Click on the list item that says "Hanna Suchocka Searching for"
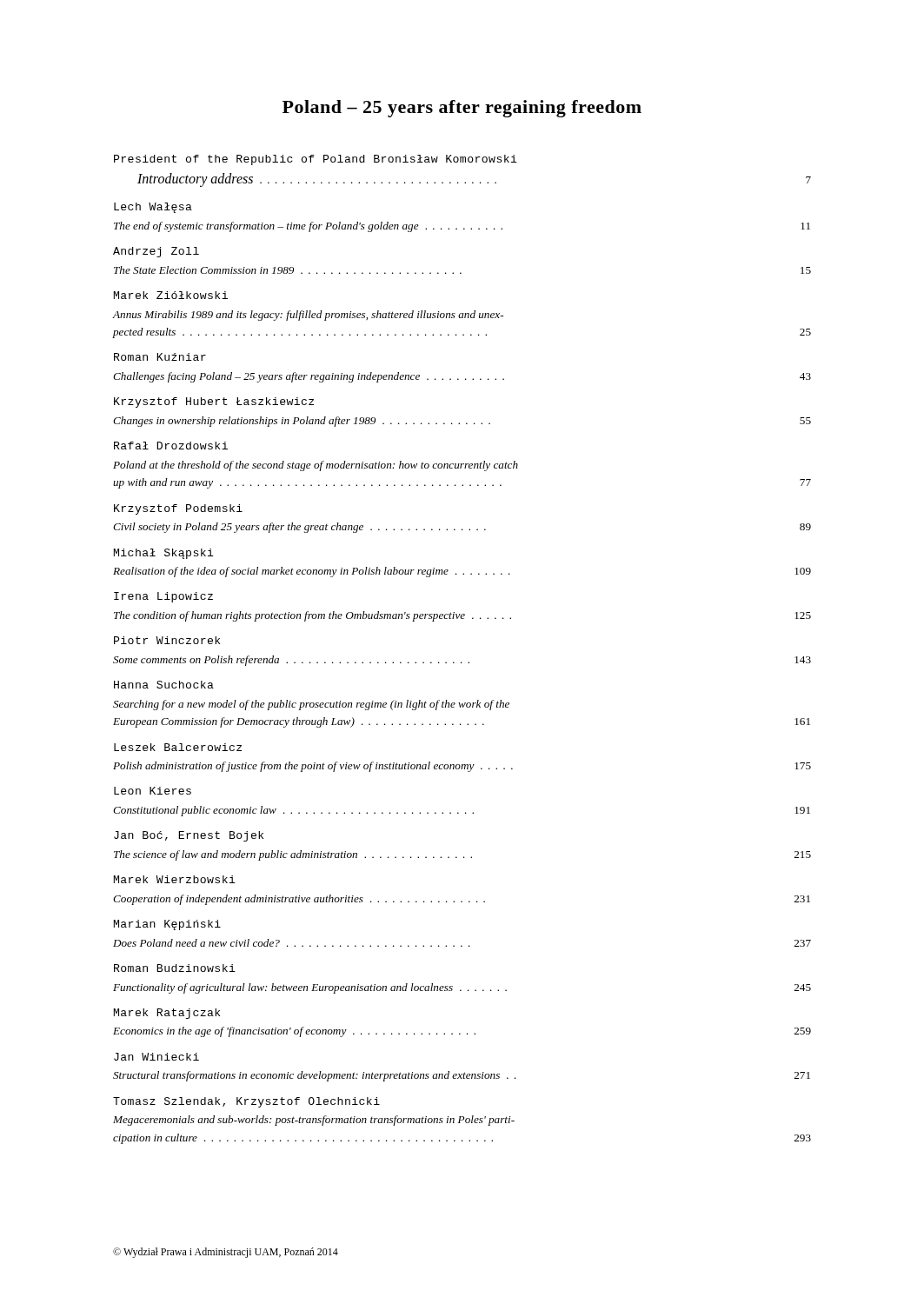The image size is (924, 1304). (x=462, y=704)
